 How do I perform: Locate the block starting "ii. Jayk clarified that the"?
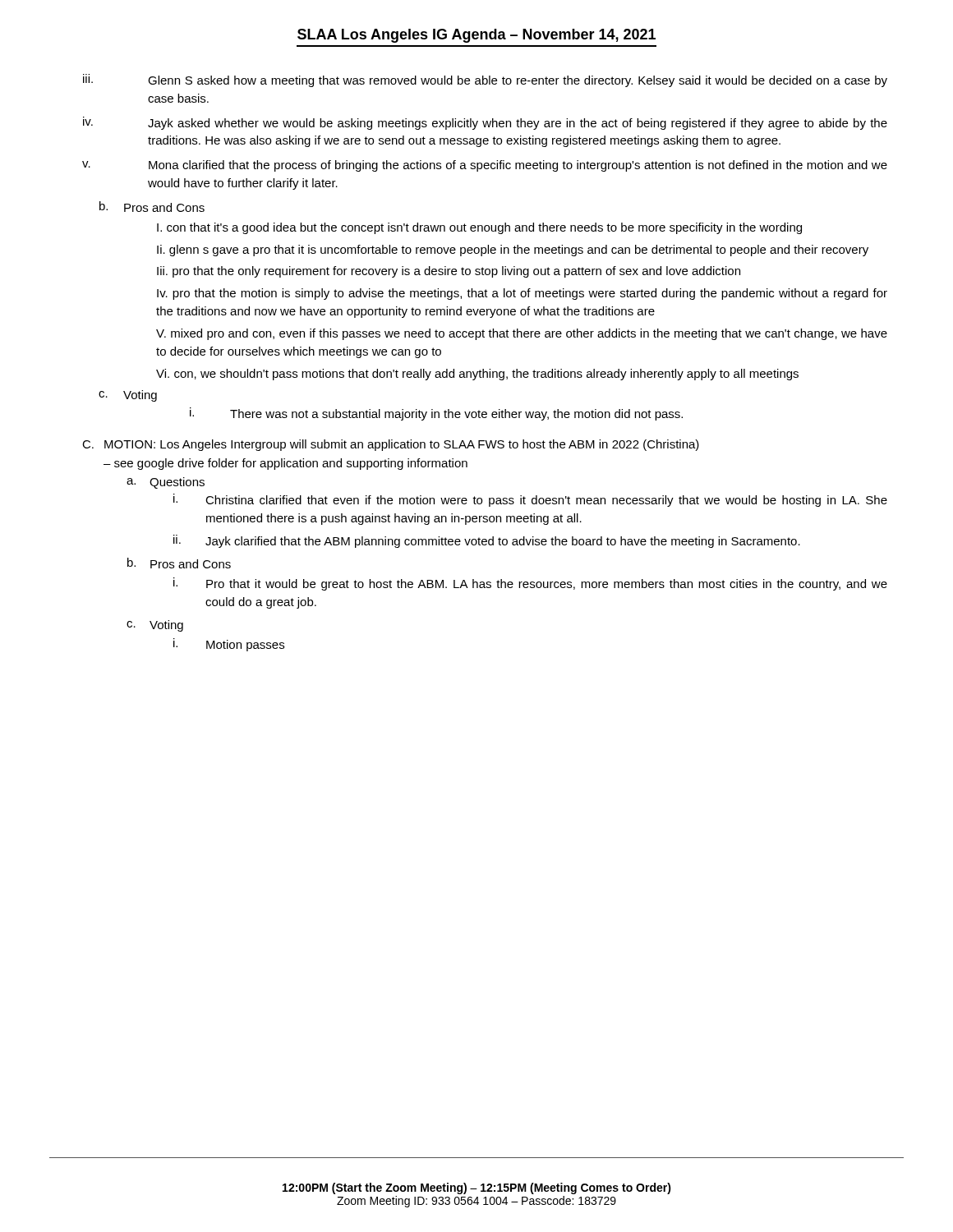click(x=530, y=541)
